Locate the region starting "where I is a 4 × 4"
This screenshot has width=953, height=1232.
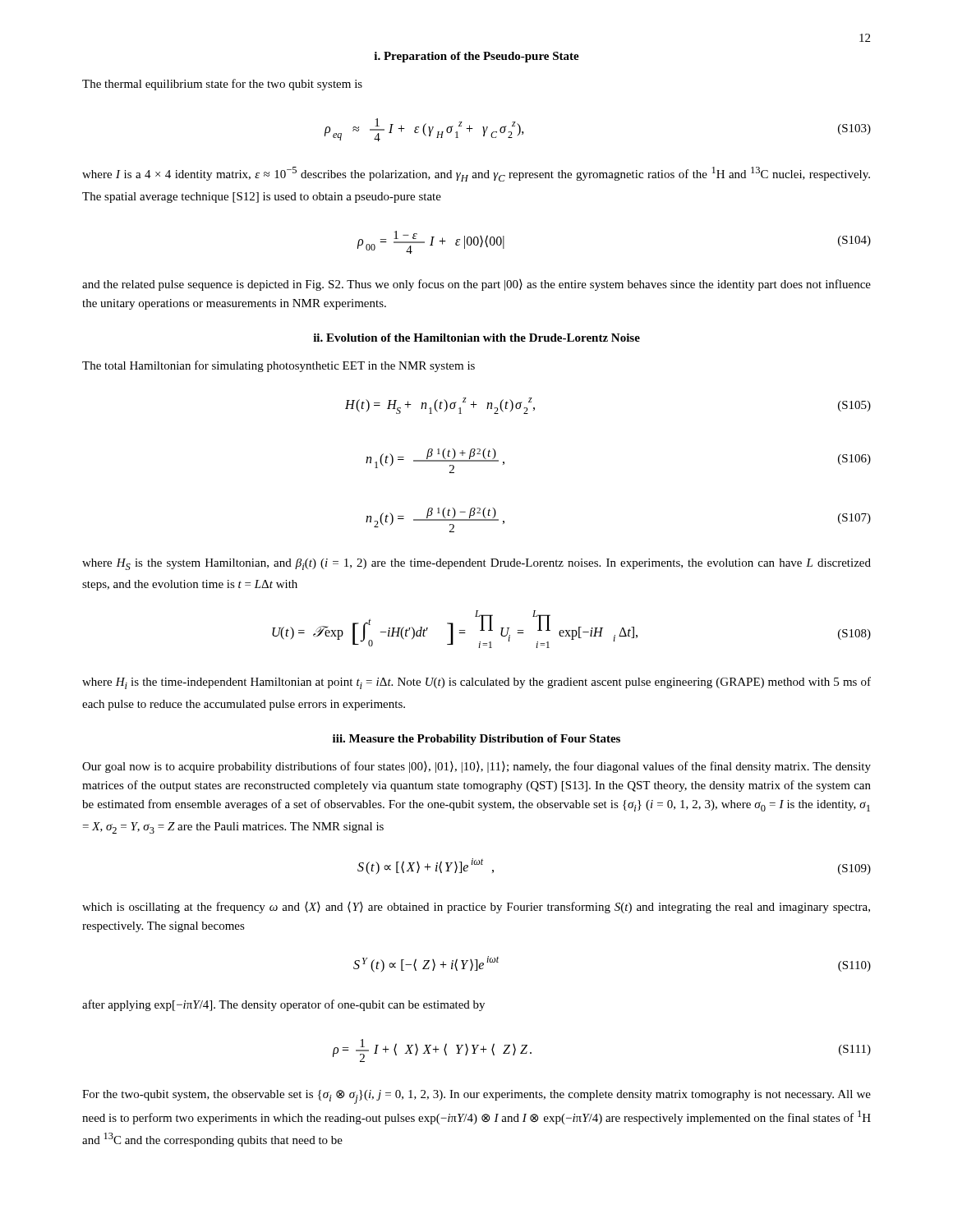tap(476, 184)
